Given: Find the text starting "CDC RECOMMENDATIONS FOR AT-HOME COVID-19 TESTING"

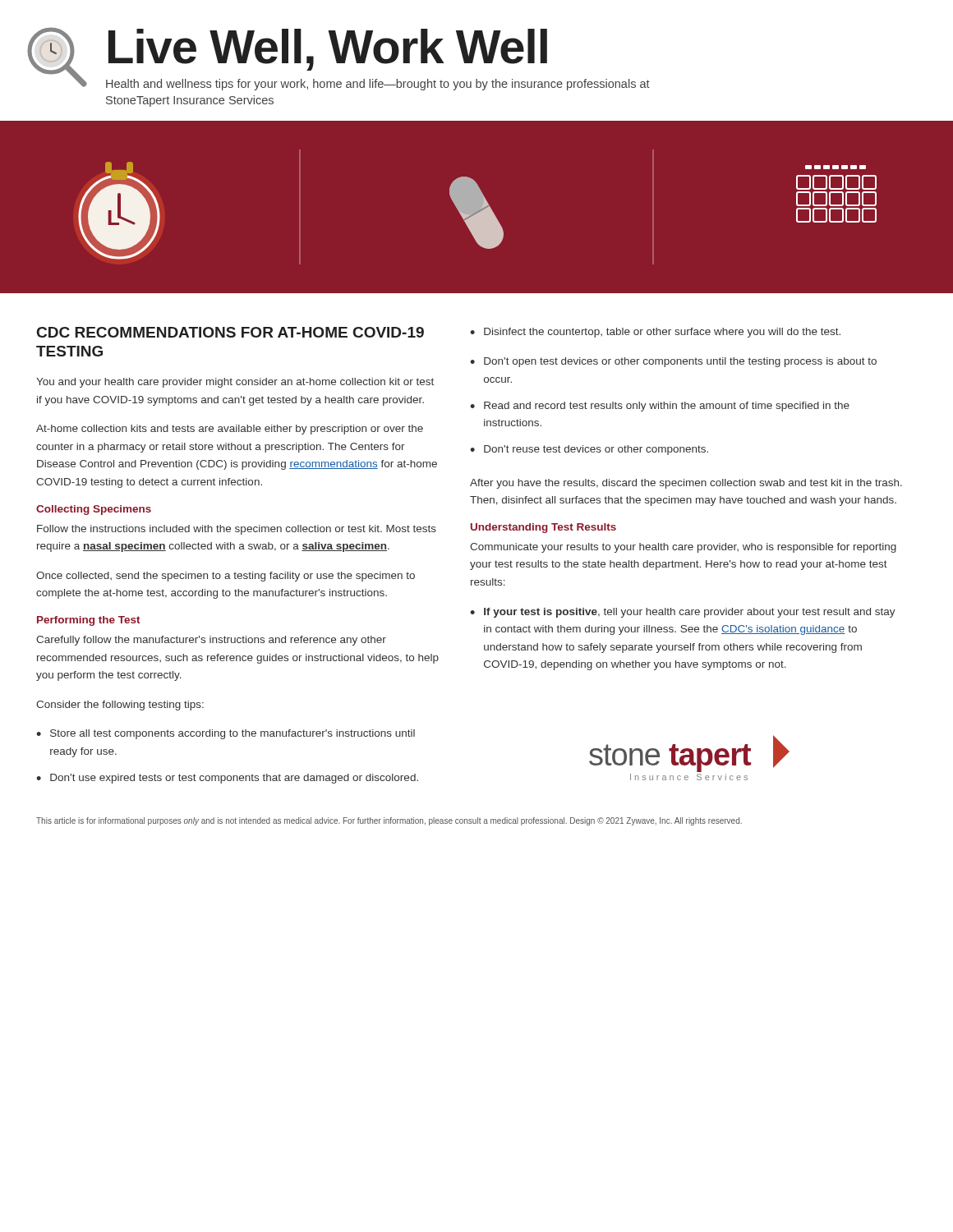Looking at the screenshot, I should [x=230, y=342].
